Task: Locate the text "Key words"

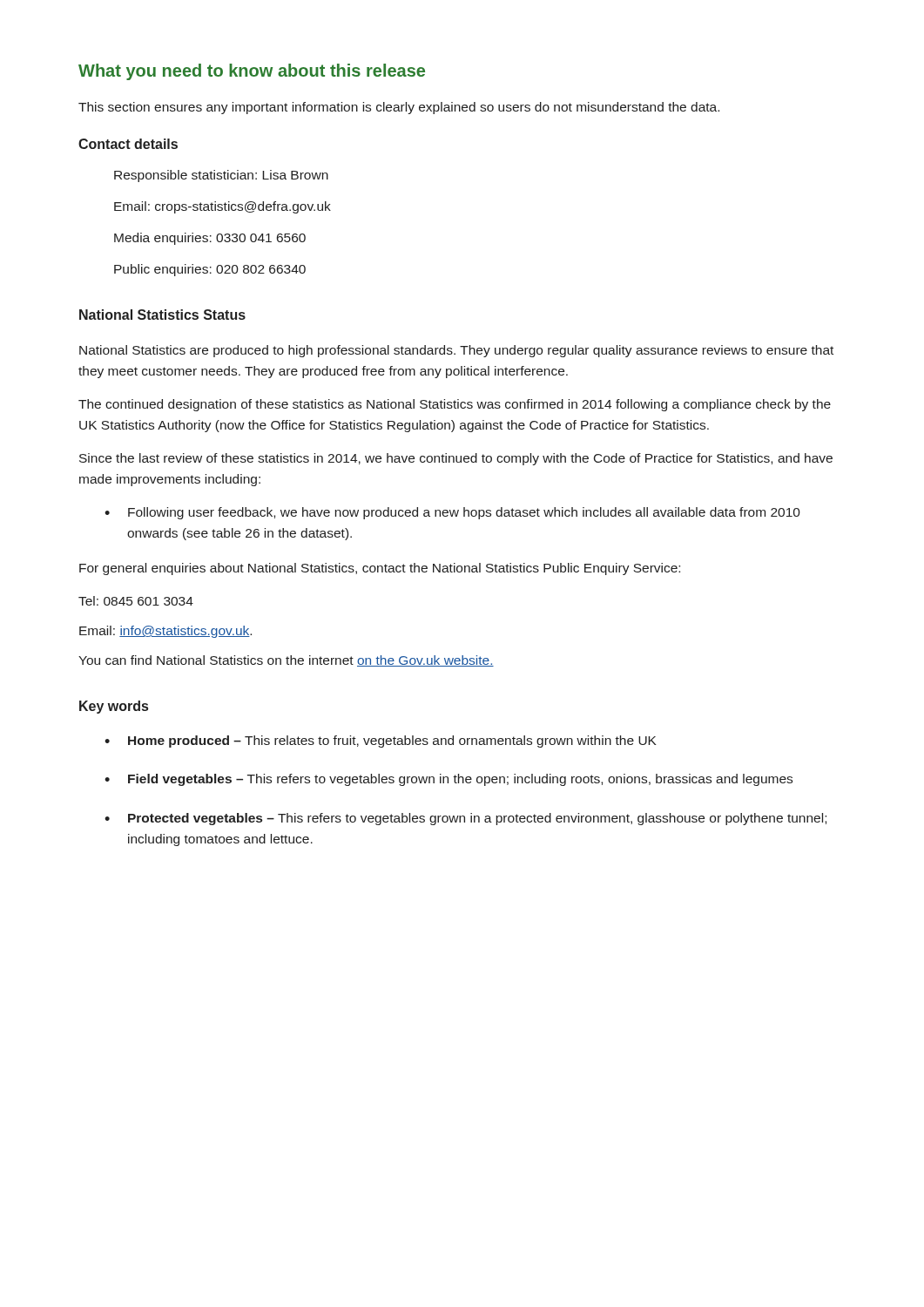Action: point(114,706)
